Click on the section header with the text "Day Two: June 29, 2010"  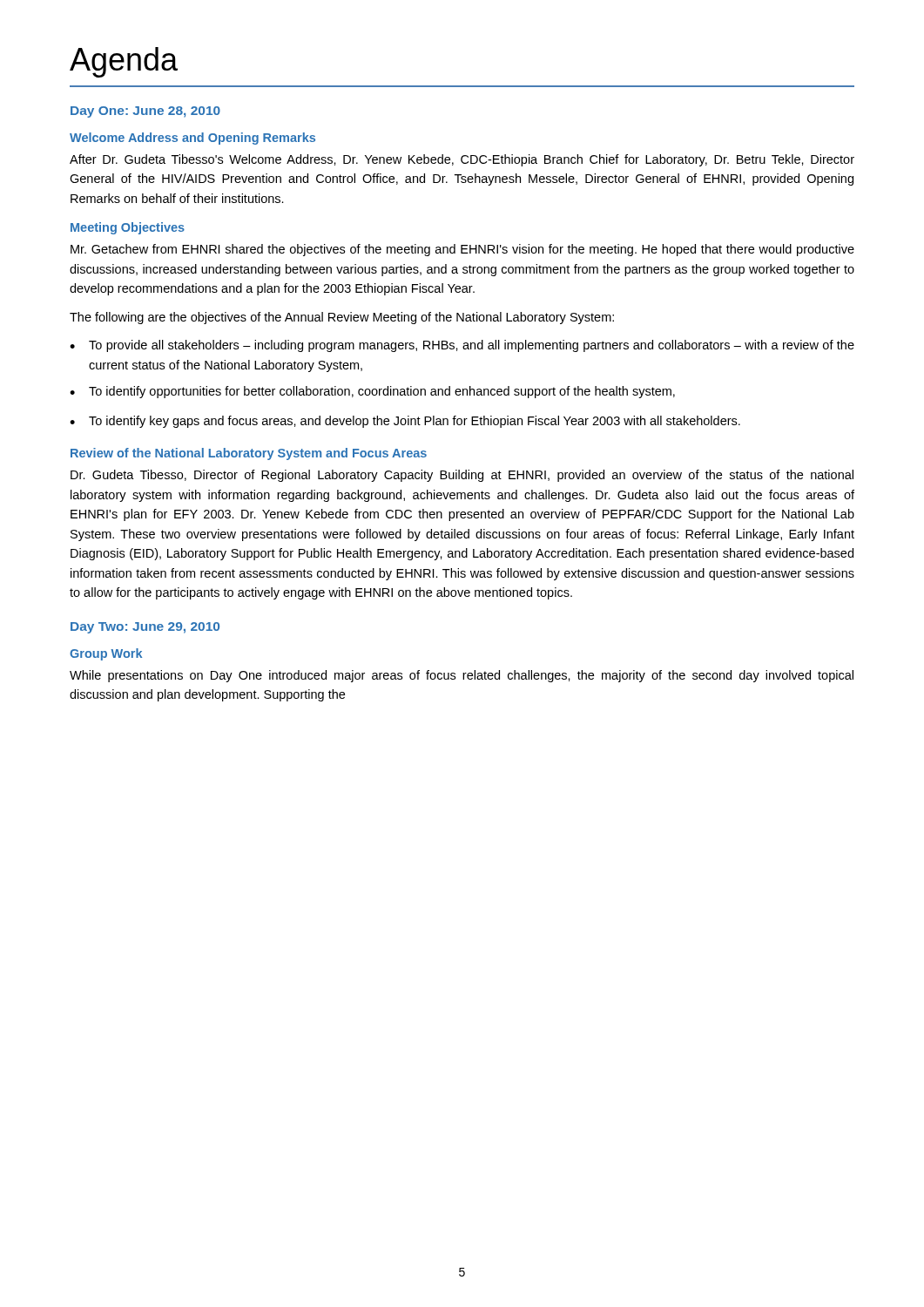[145, 626]
